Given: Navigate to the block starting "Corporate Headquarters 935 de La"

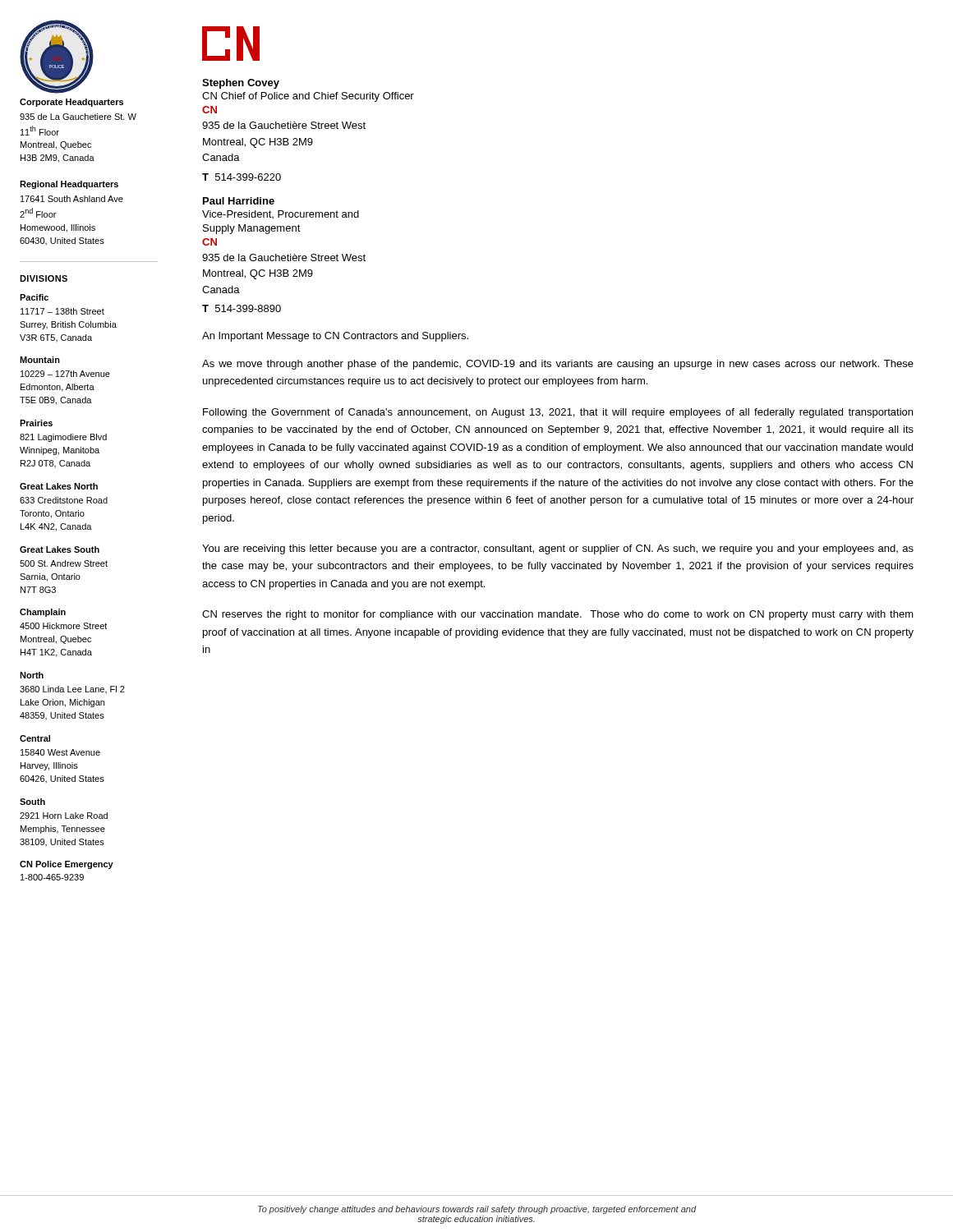Looking at the screenshot, I should point(89,130).
